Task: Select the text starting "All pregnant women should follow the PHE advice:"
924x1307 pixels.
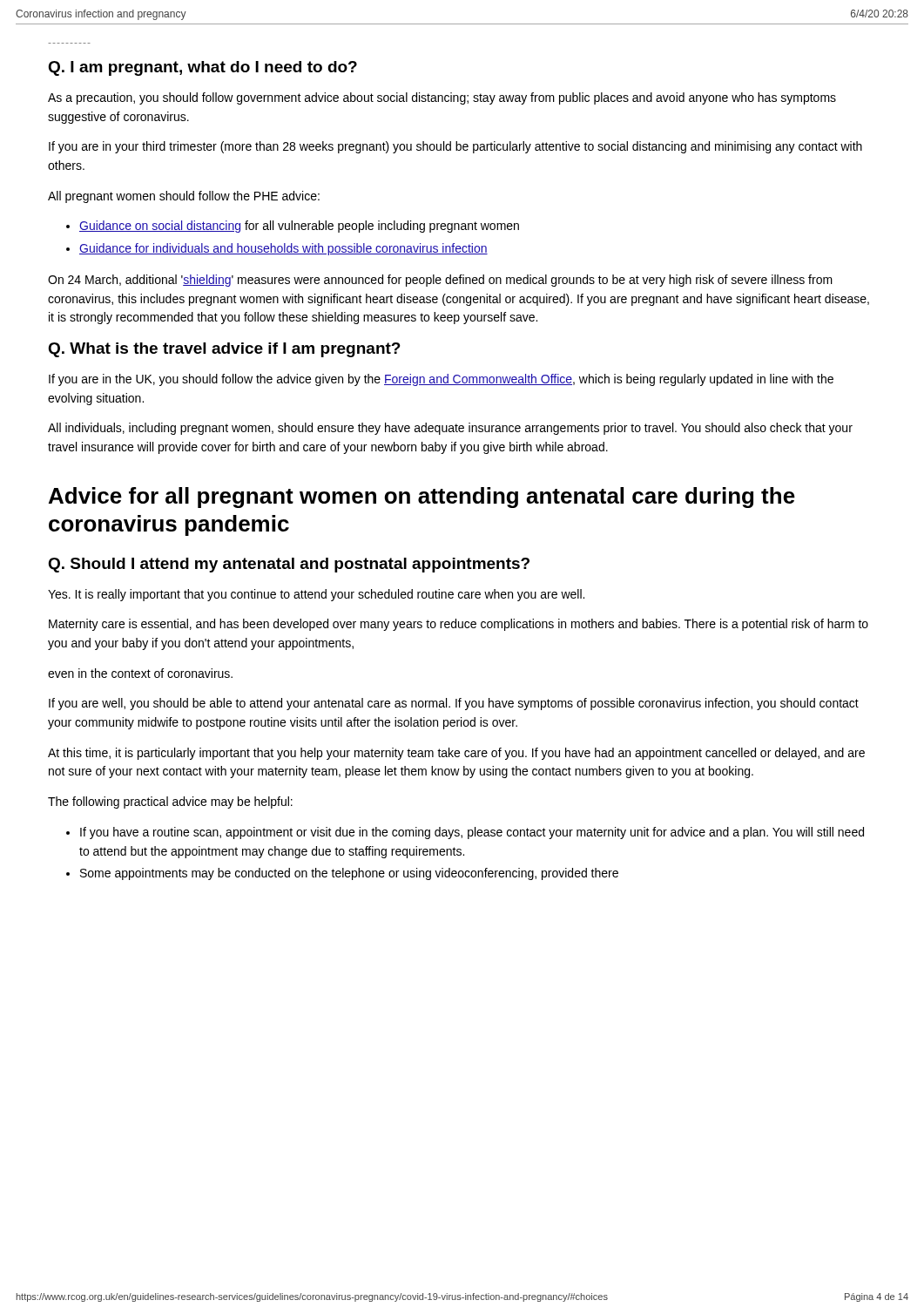Action: 184,197
